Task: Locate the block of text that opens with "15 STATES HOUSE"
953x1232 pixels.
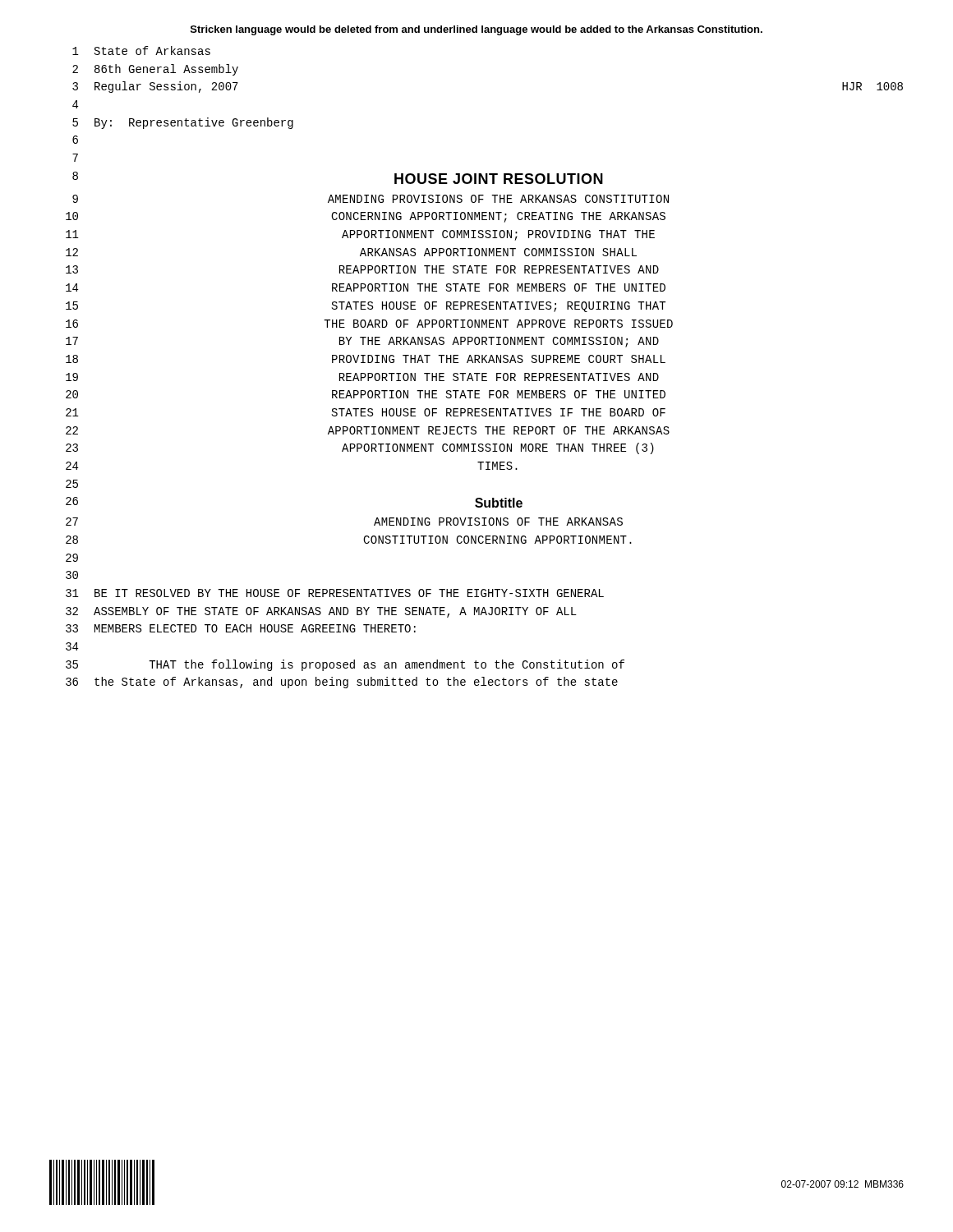Action: point(501,307)
